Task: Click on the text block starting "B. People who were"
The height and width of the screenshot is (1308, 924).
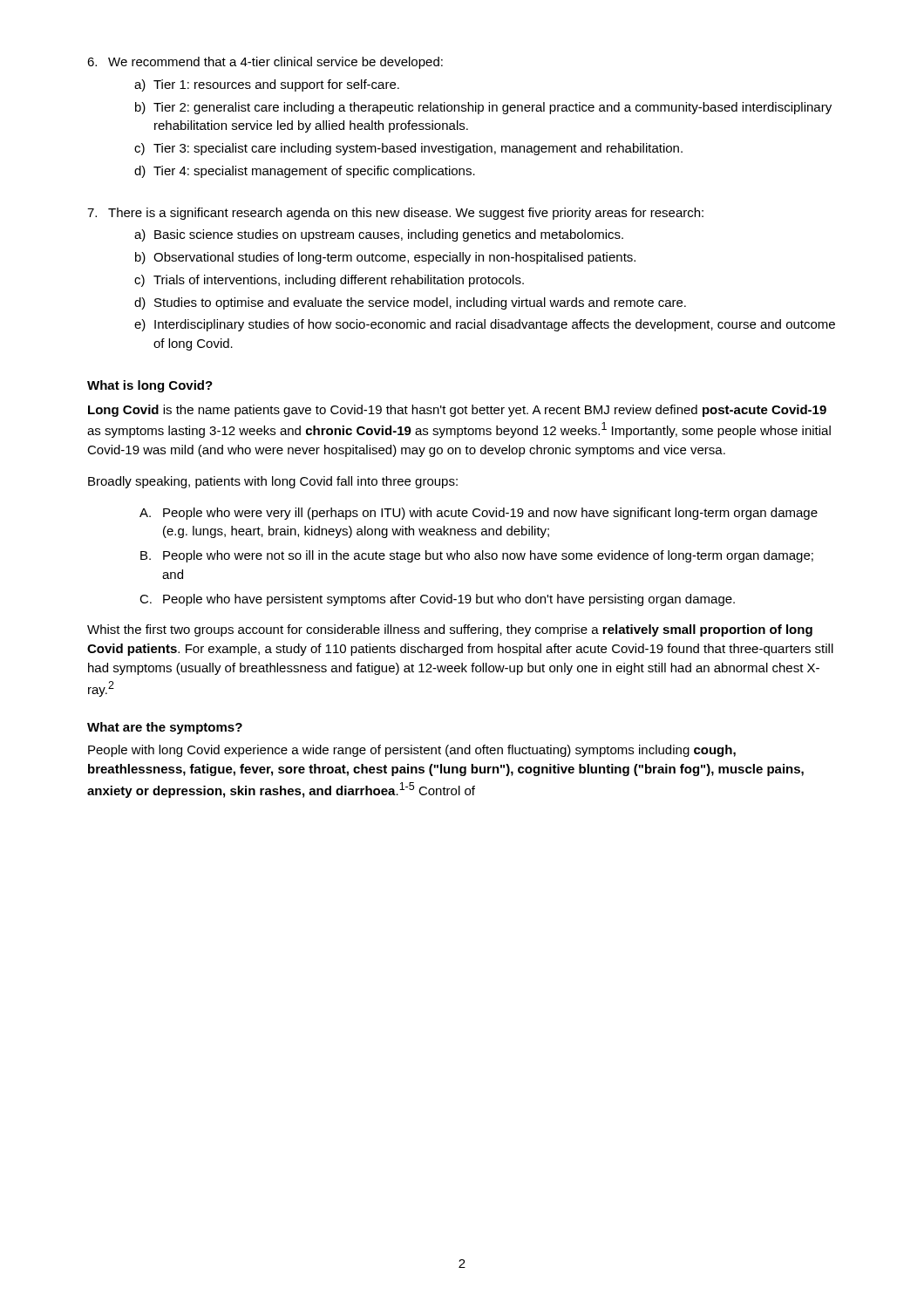Action: click(488, 565)
